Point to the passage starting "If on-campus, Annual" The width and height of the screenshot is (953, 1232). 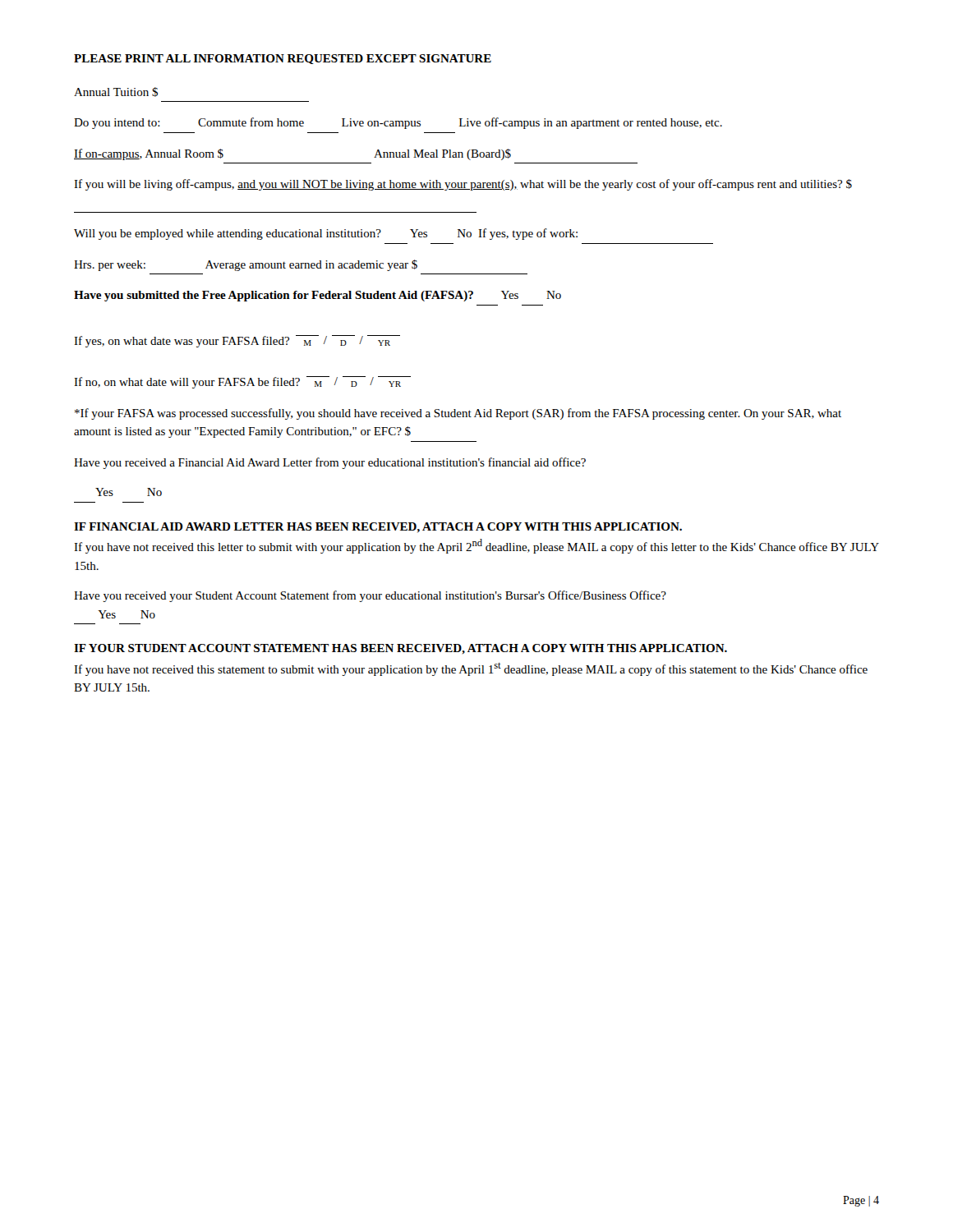click(356, 154)
